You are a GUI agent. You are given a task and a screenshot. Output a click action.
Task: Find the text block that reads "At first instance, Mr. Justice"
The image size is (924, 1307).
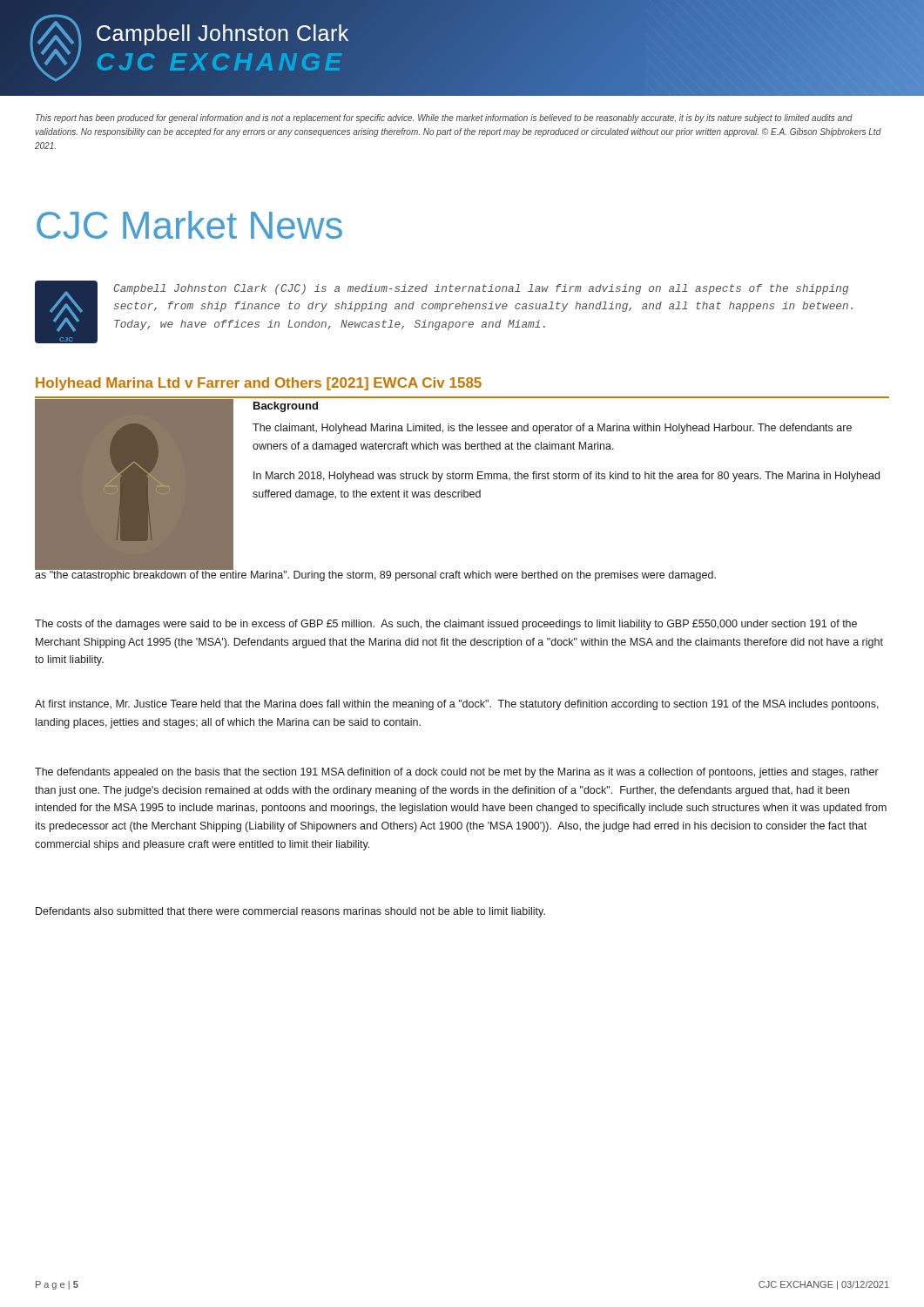coord(457,713)
